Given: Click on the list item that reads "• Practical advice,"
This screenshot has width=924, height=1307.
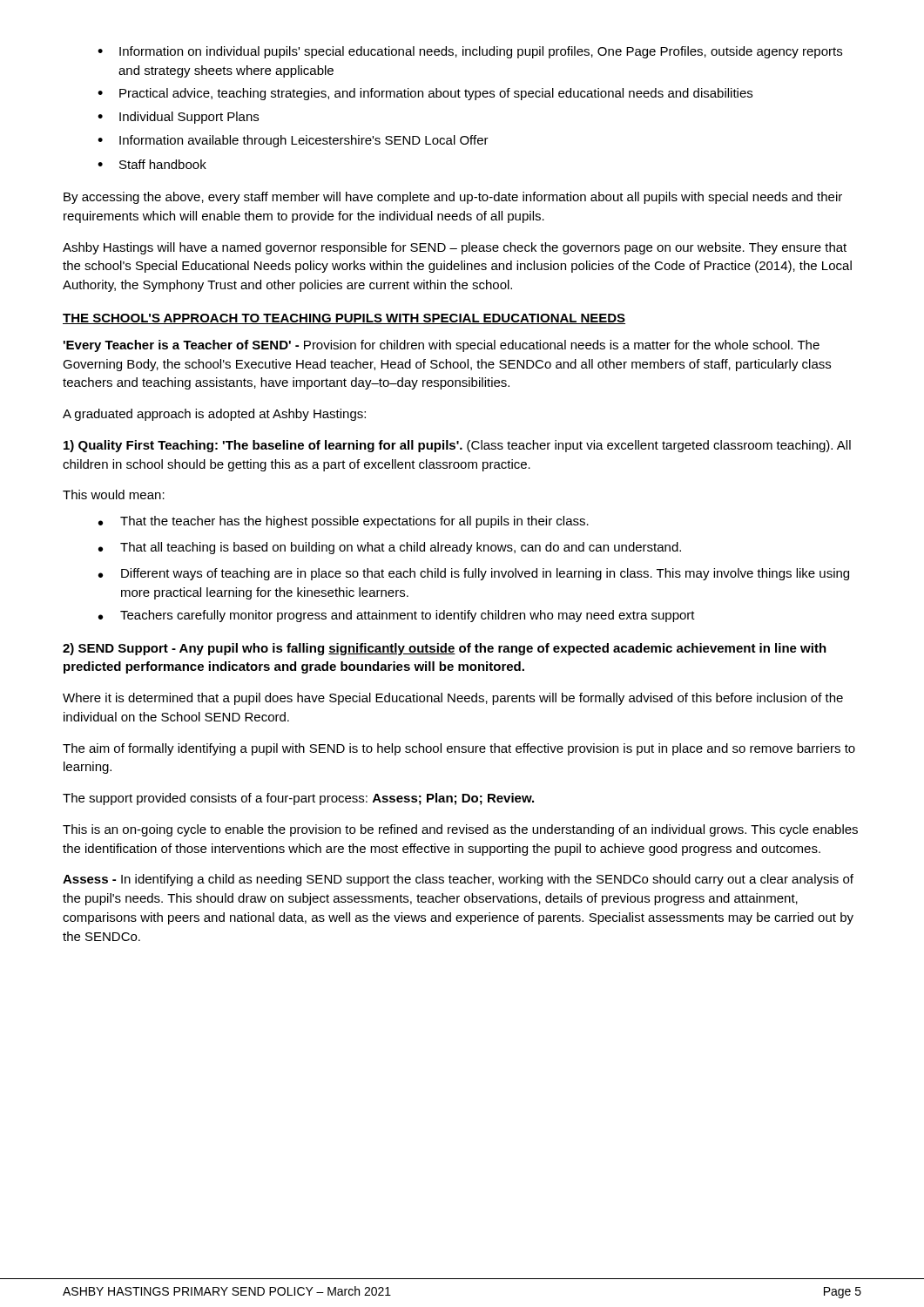Looking at the screenshot, I should (x=425, y=93).
